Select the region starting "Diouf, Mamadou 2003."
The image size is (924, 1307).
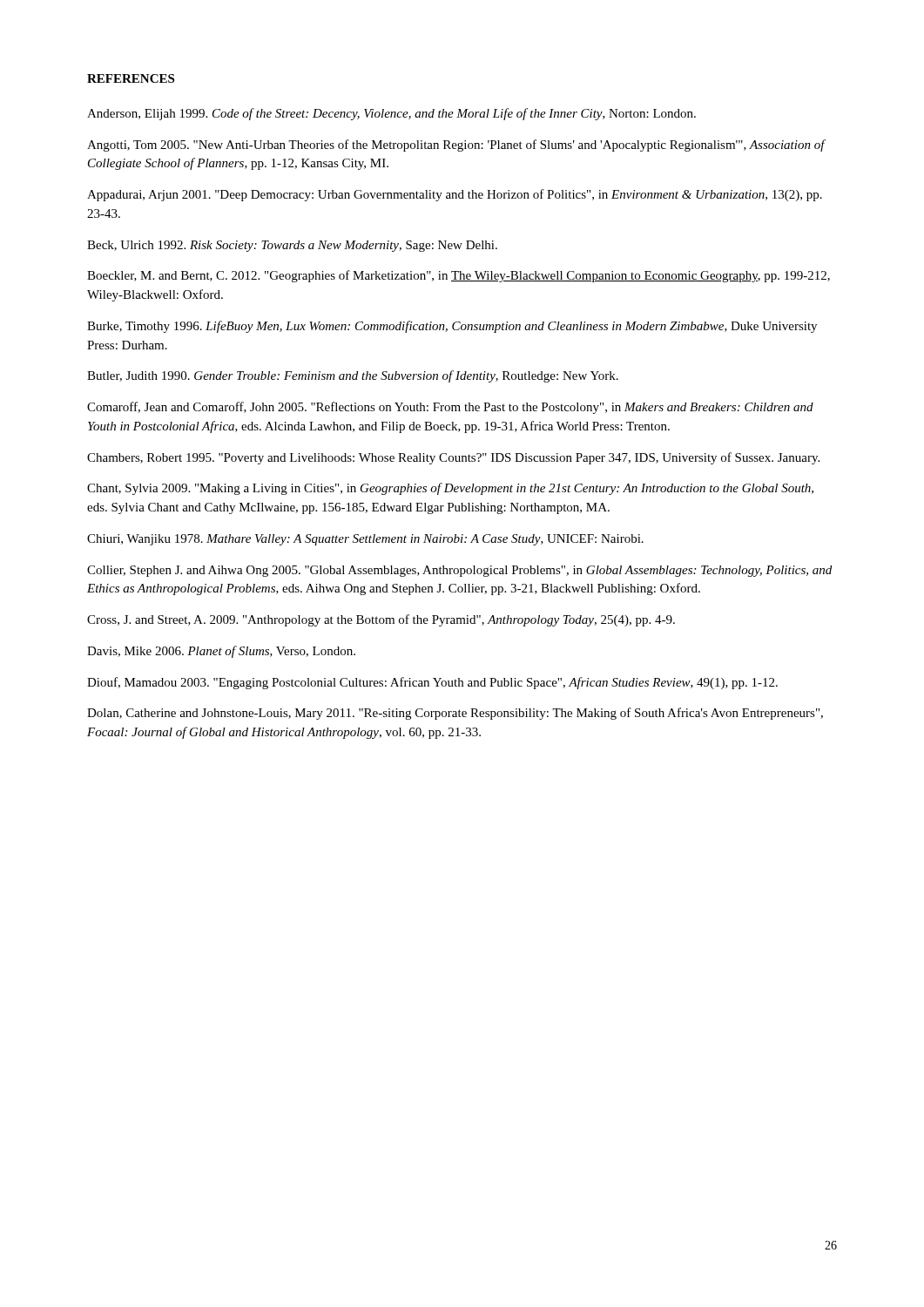(x=462, y=683)
